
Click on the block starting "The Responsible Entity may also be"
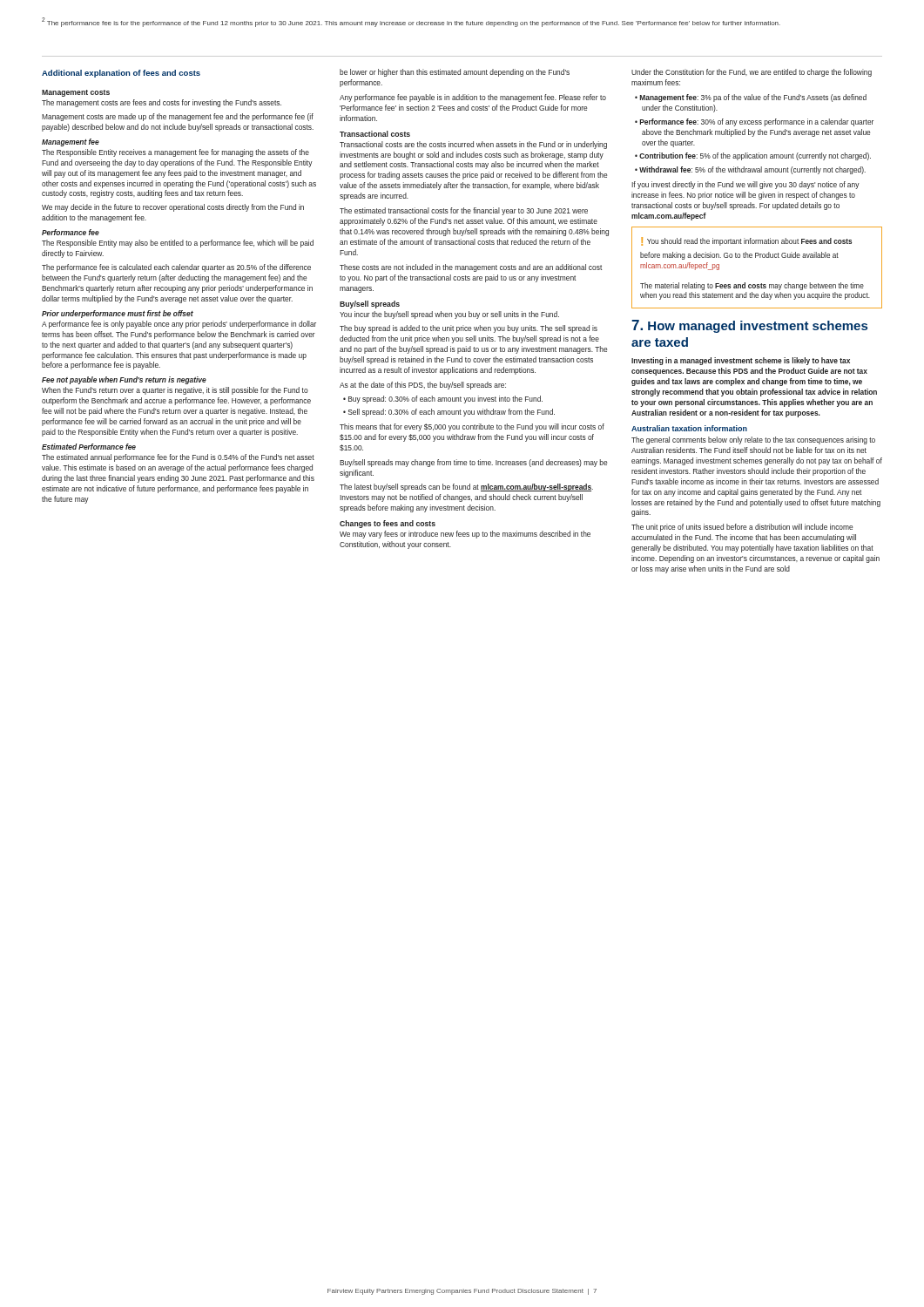[x=179, y=249]
